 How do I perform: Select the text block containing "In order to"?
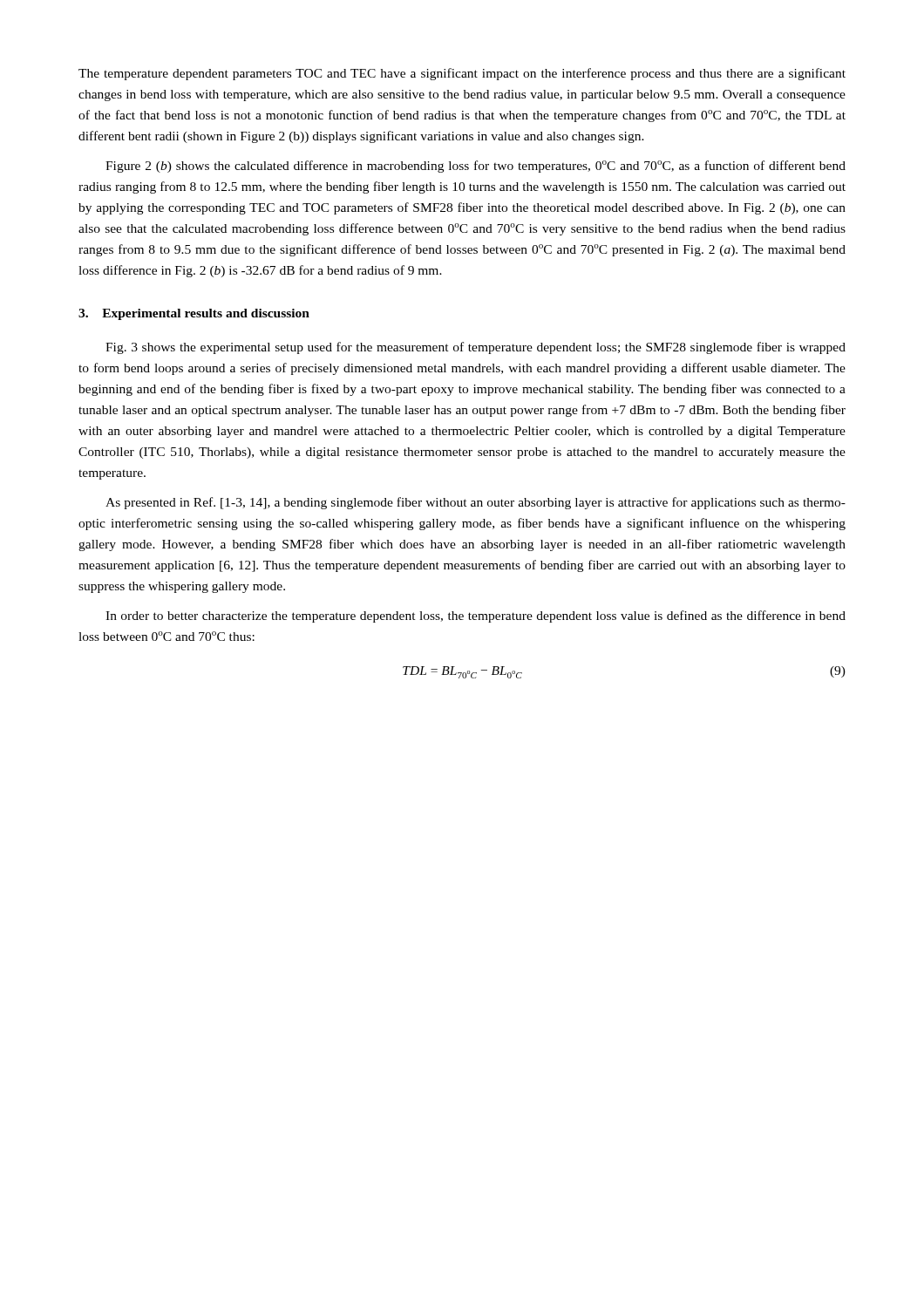pos(462,626)
